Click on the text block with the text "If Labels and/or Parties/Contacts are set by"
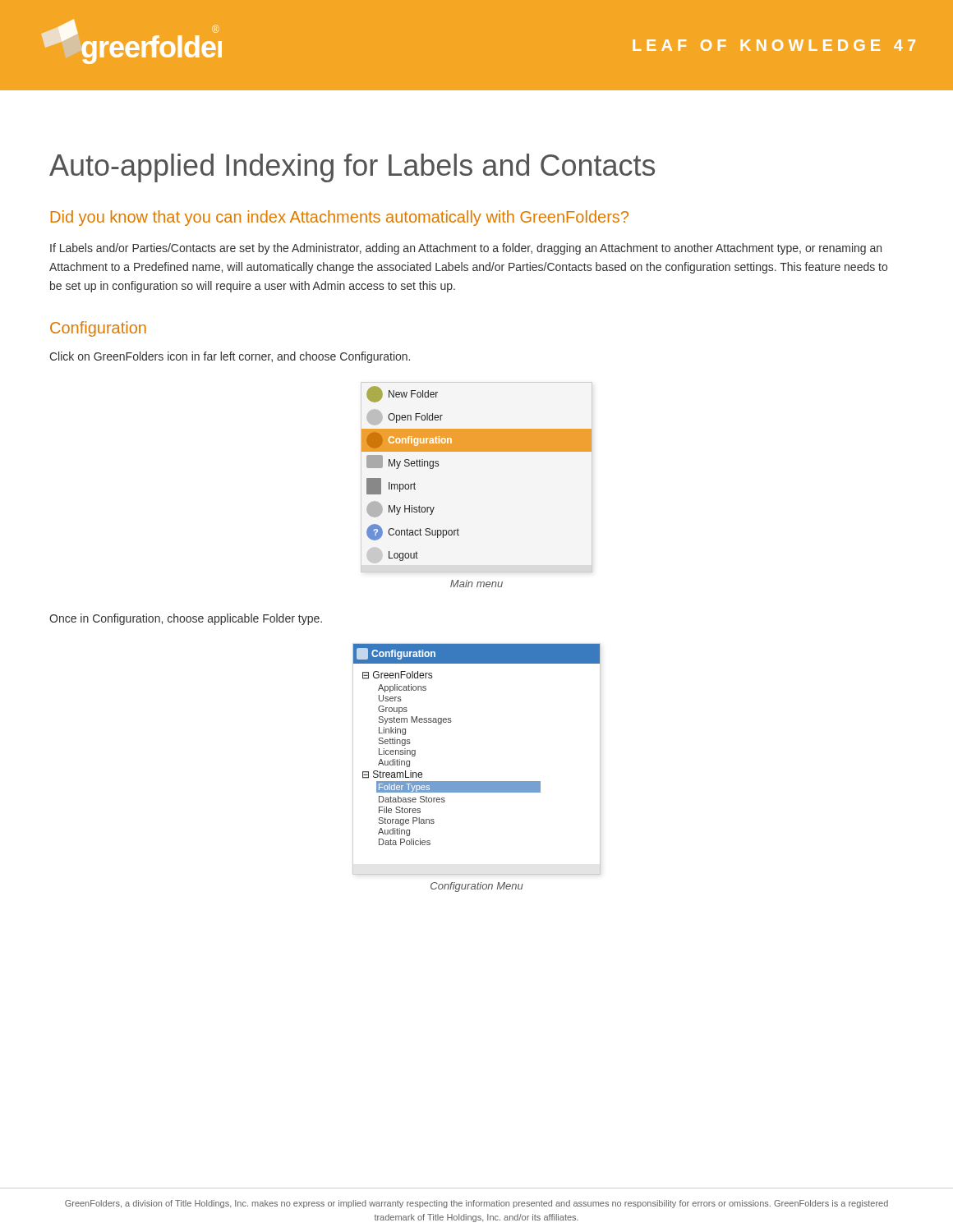The width and height of the screenshot is (953, 1232). (x=469, y=267)
